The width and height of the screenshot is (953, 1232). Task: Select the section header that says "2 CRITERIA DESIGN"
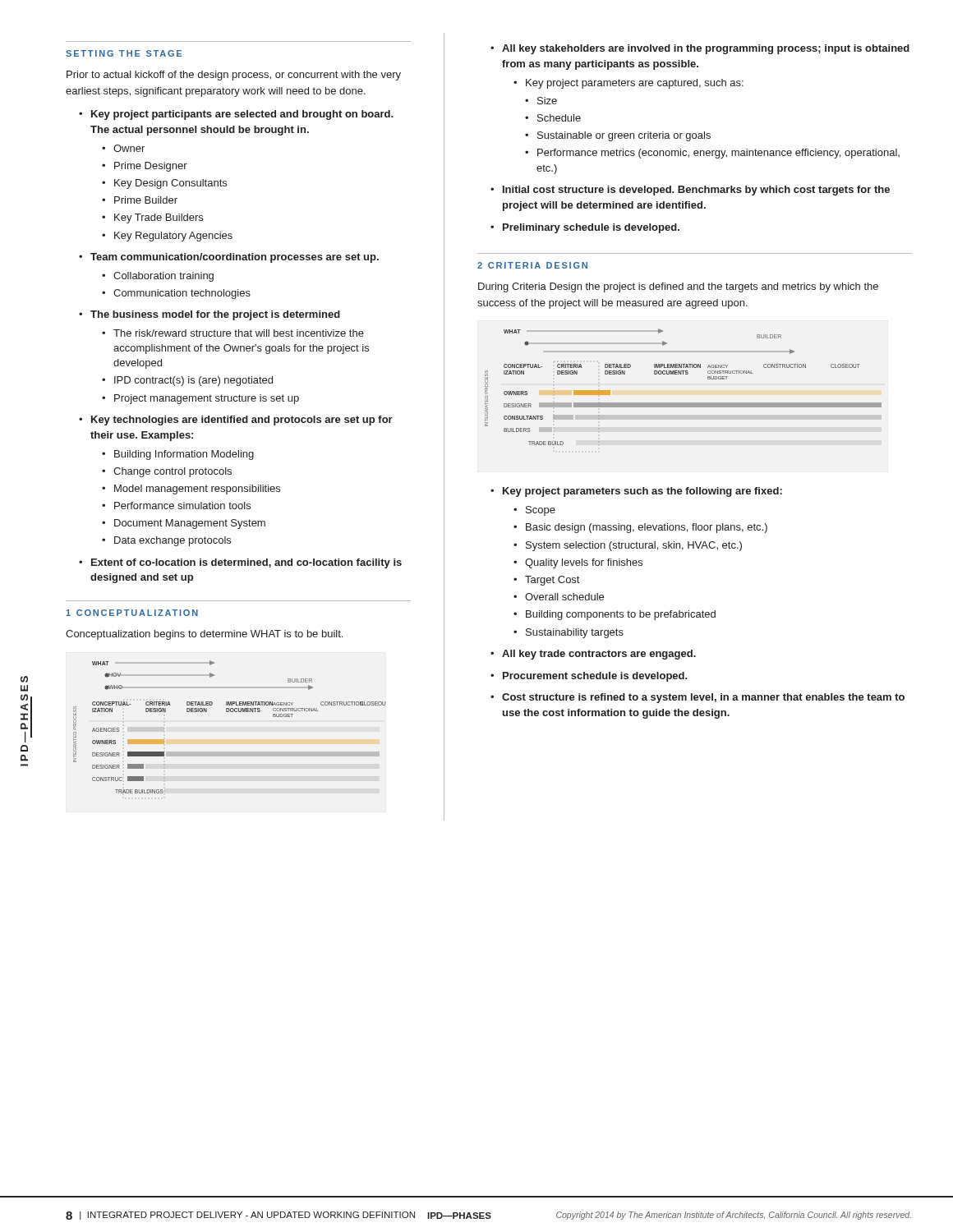pos(533,266)
